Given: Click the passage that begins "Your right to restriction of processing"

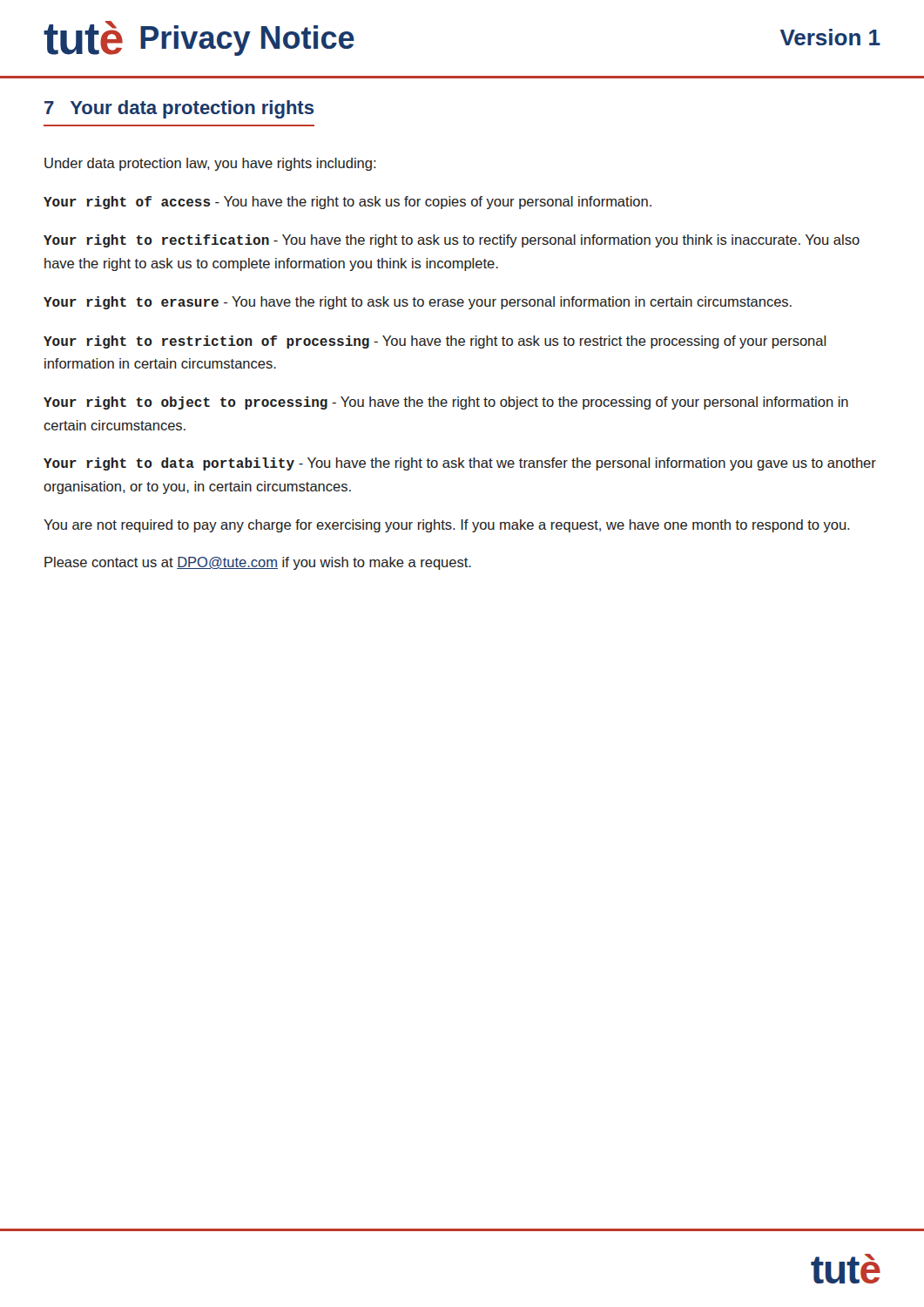Looking at the screenshot, I should (462, 353).
